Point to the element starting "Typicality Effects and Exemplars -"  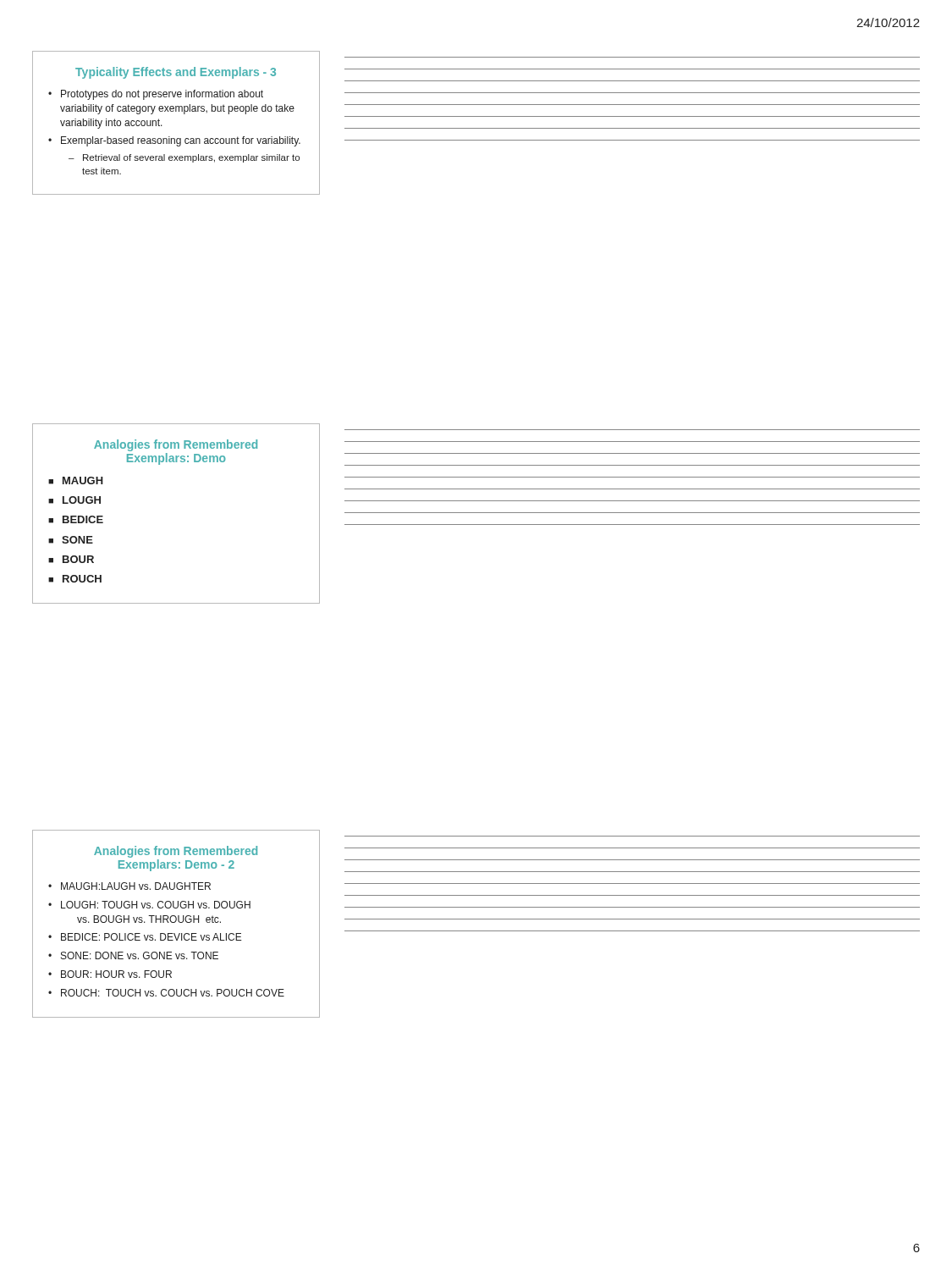tap(176, 122)
